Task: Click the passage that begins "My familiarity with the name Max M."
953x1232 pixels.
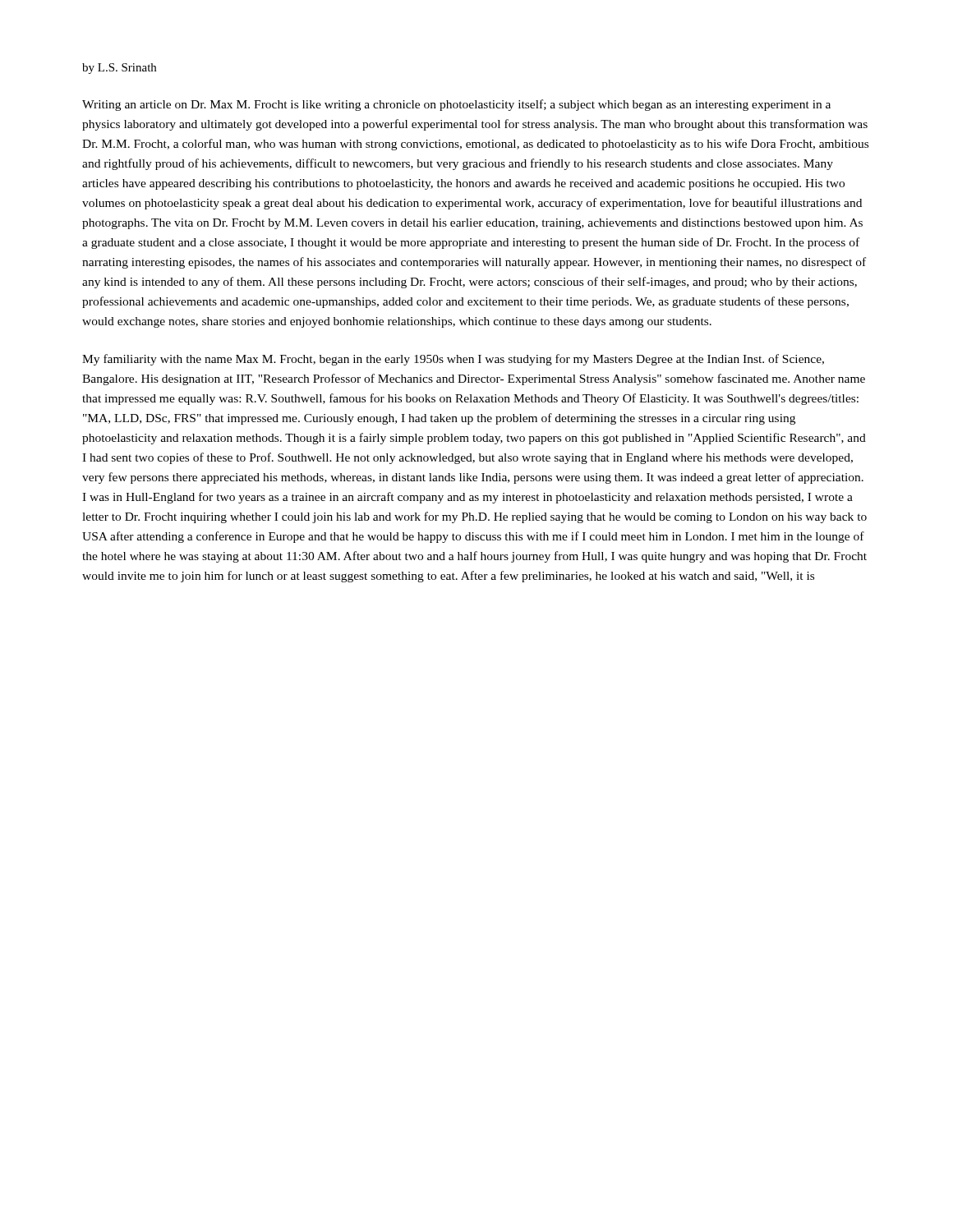Action: click(x=475, y=467)
